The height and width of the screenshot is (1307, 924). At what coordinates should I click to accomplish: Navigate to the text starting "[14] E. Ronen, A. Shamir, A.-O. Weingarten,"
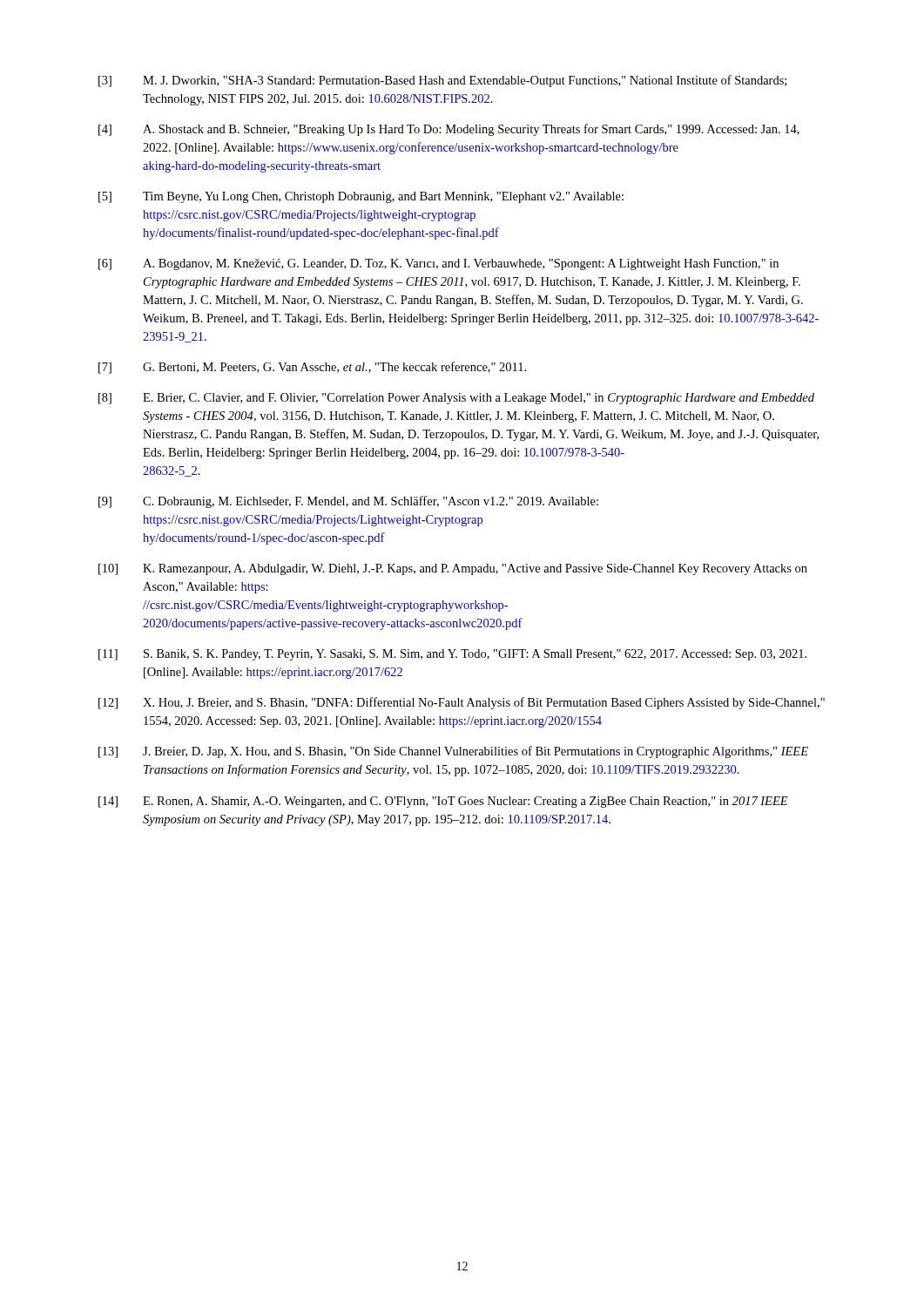tap(462, 810)
